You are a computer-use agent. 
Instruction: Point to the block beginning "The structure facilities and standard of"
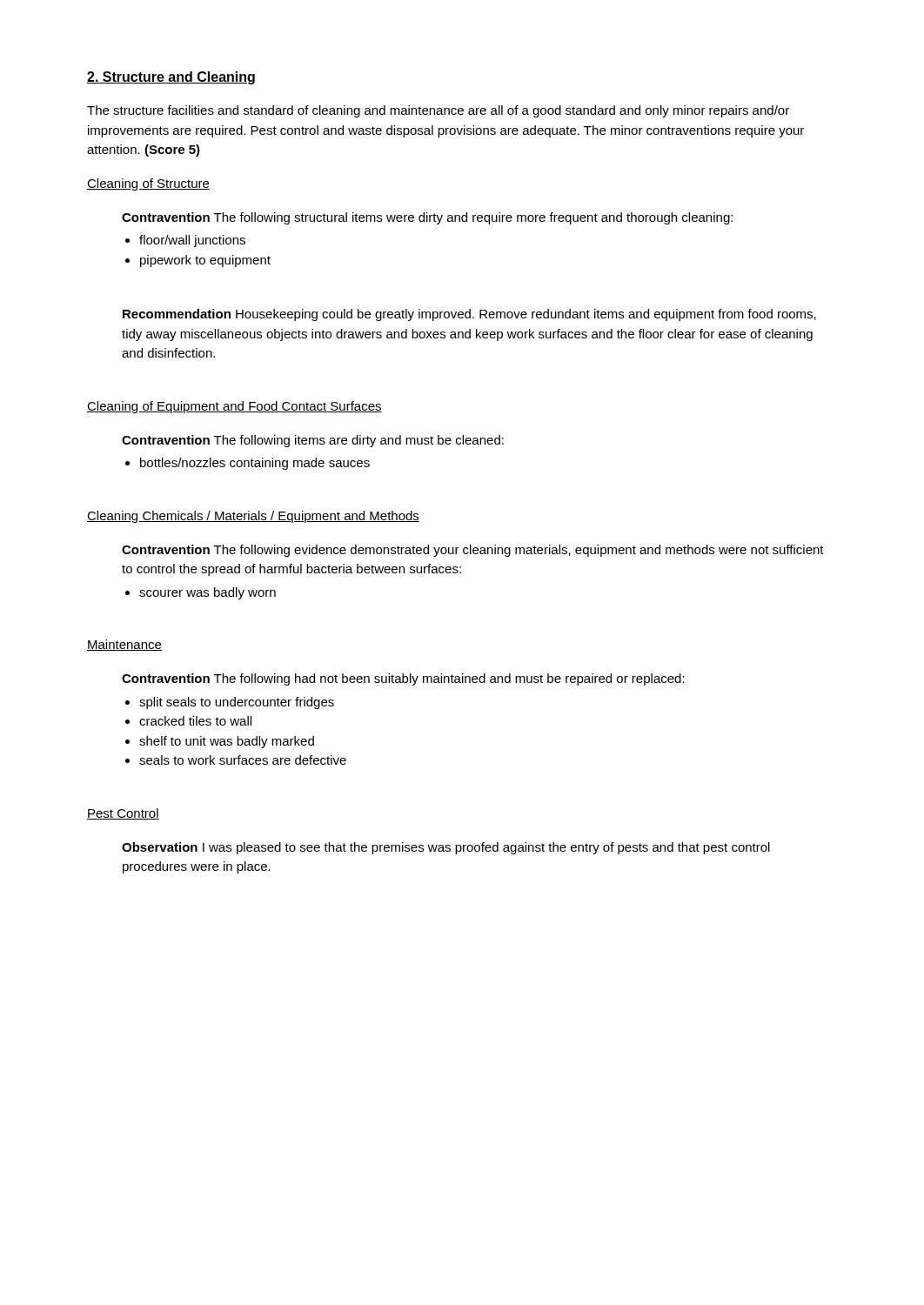tap(446, 130)
